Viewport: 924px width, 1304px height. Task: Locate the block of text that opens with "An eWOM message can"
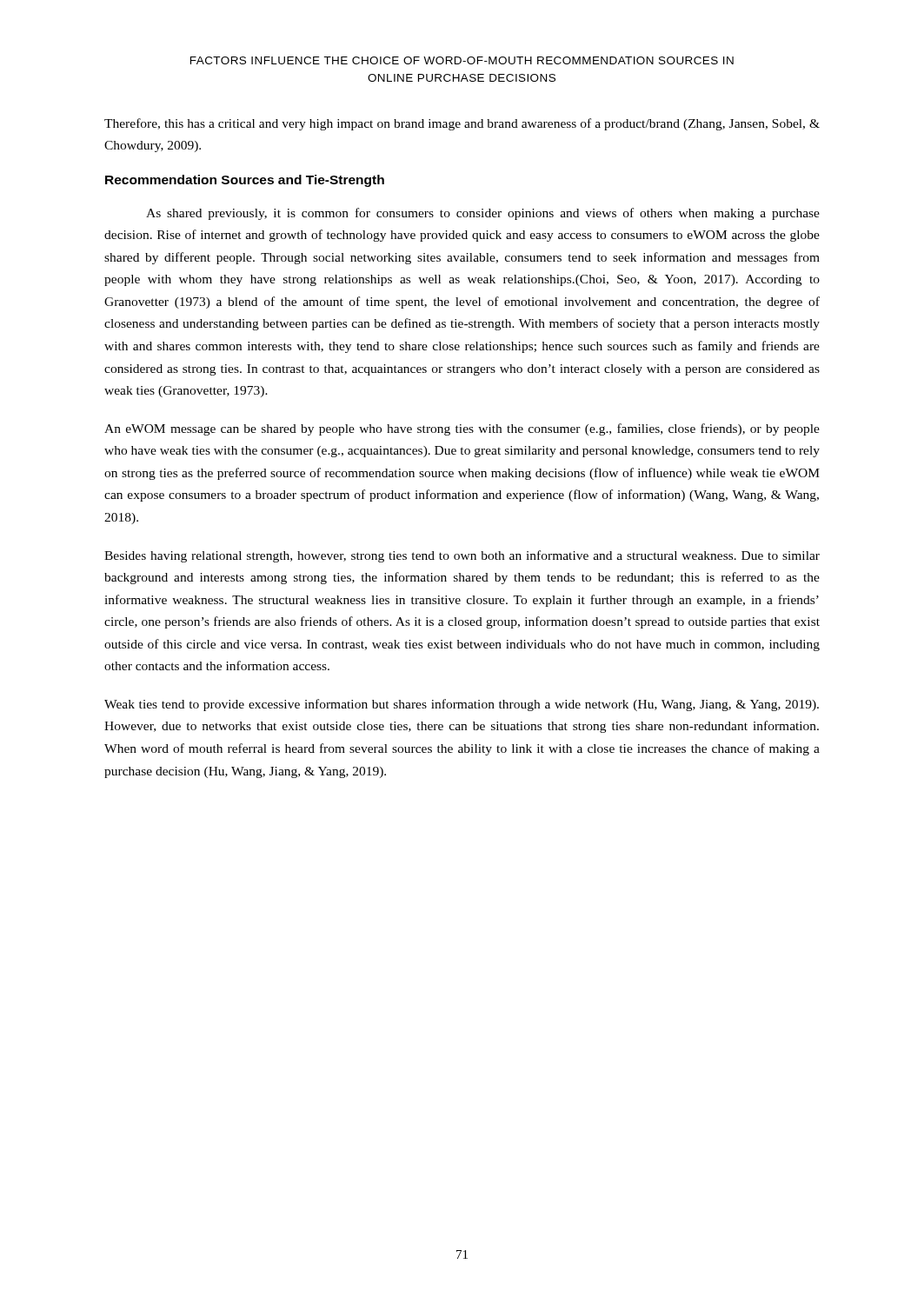(462, 472)
